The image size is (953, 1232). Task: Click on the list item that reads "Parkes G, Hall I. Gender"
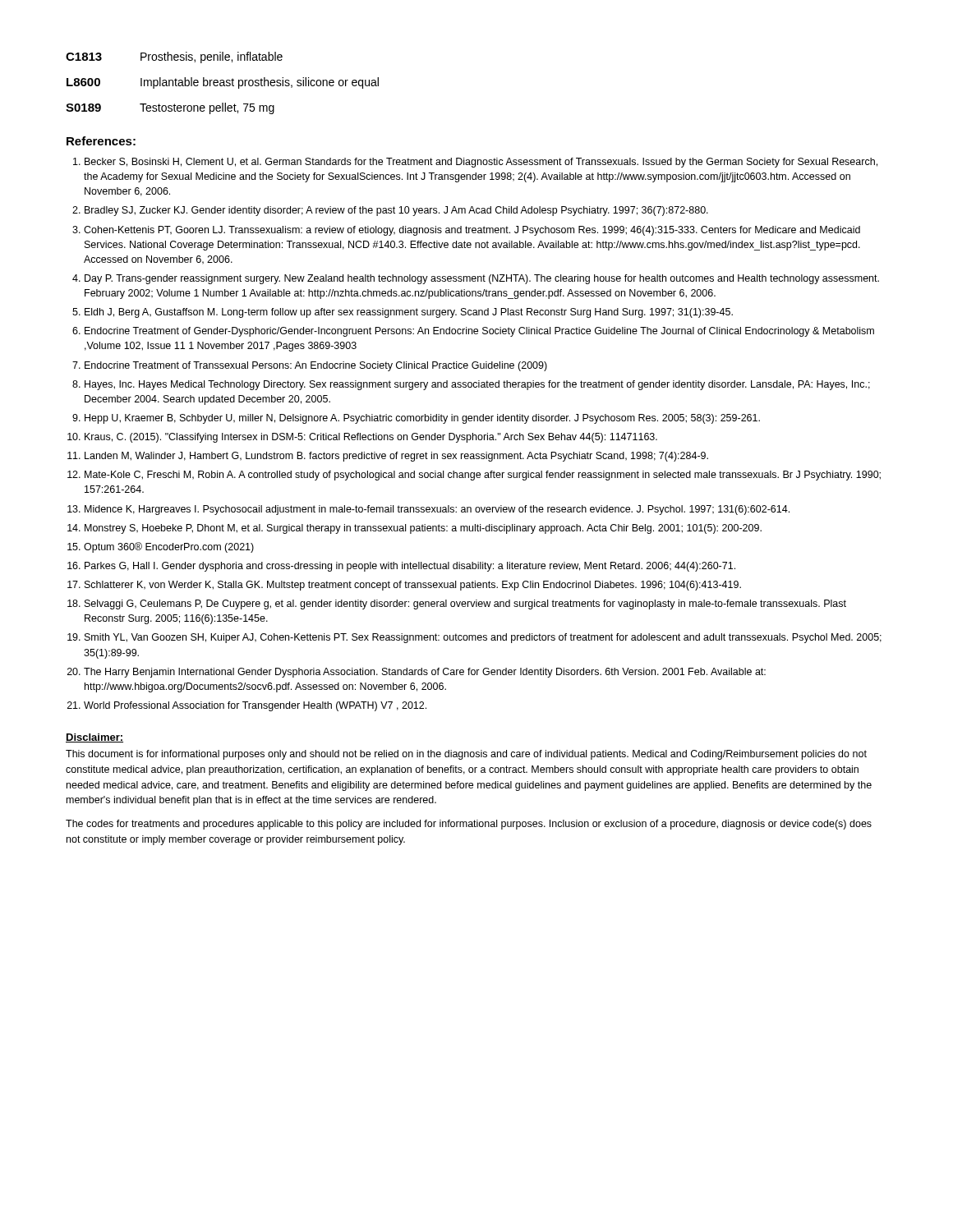pos(410,566)
